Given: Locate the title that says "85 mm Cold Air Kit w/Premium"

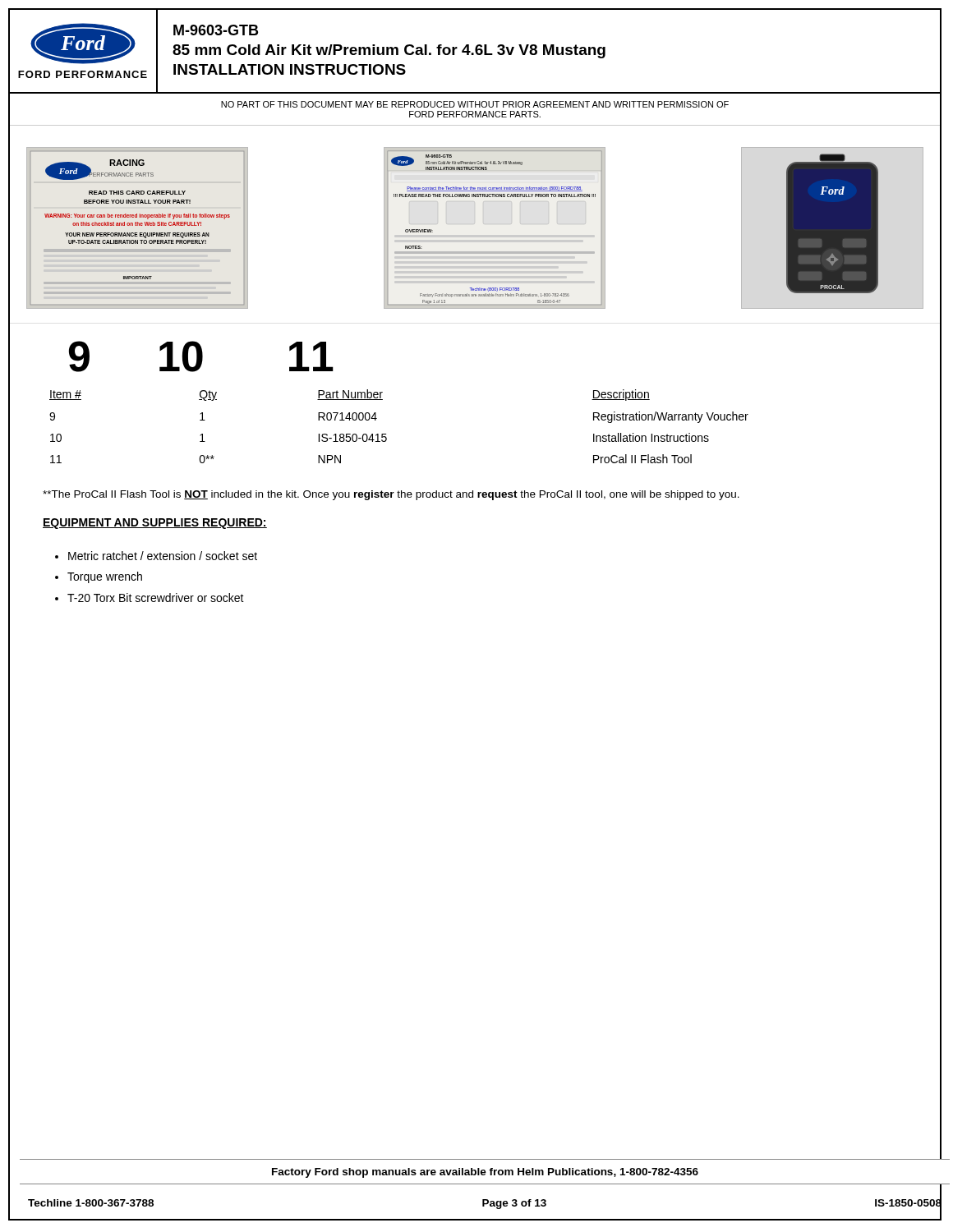Looking at the screenshot, I should [x=389, y=60].
